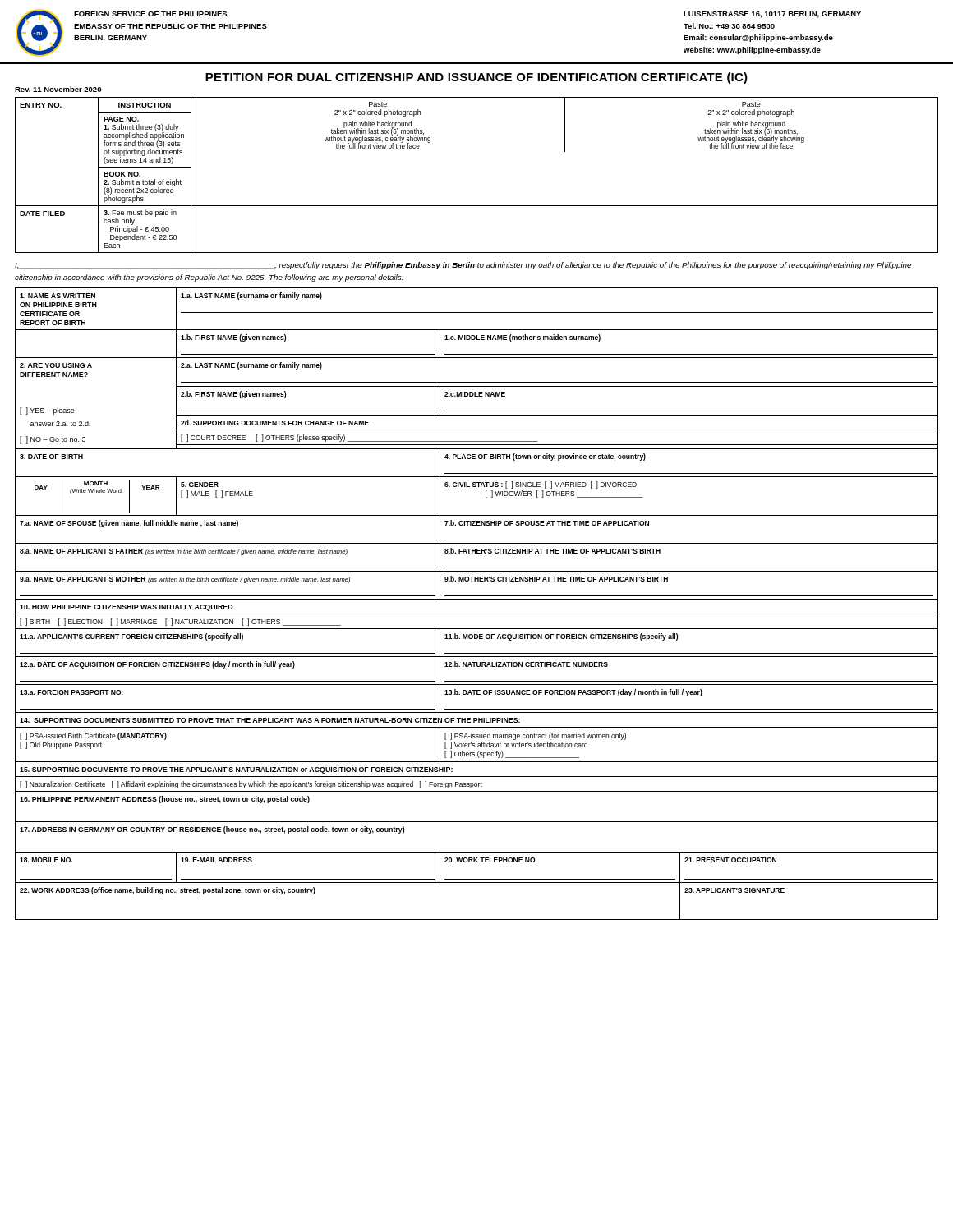Image resolution: width=953 pixels, height=1232 pixels.
Task: Locate the table with the text "Paste 2" x 2""
Action: pyautogui.click(x=476, y=175)
